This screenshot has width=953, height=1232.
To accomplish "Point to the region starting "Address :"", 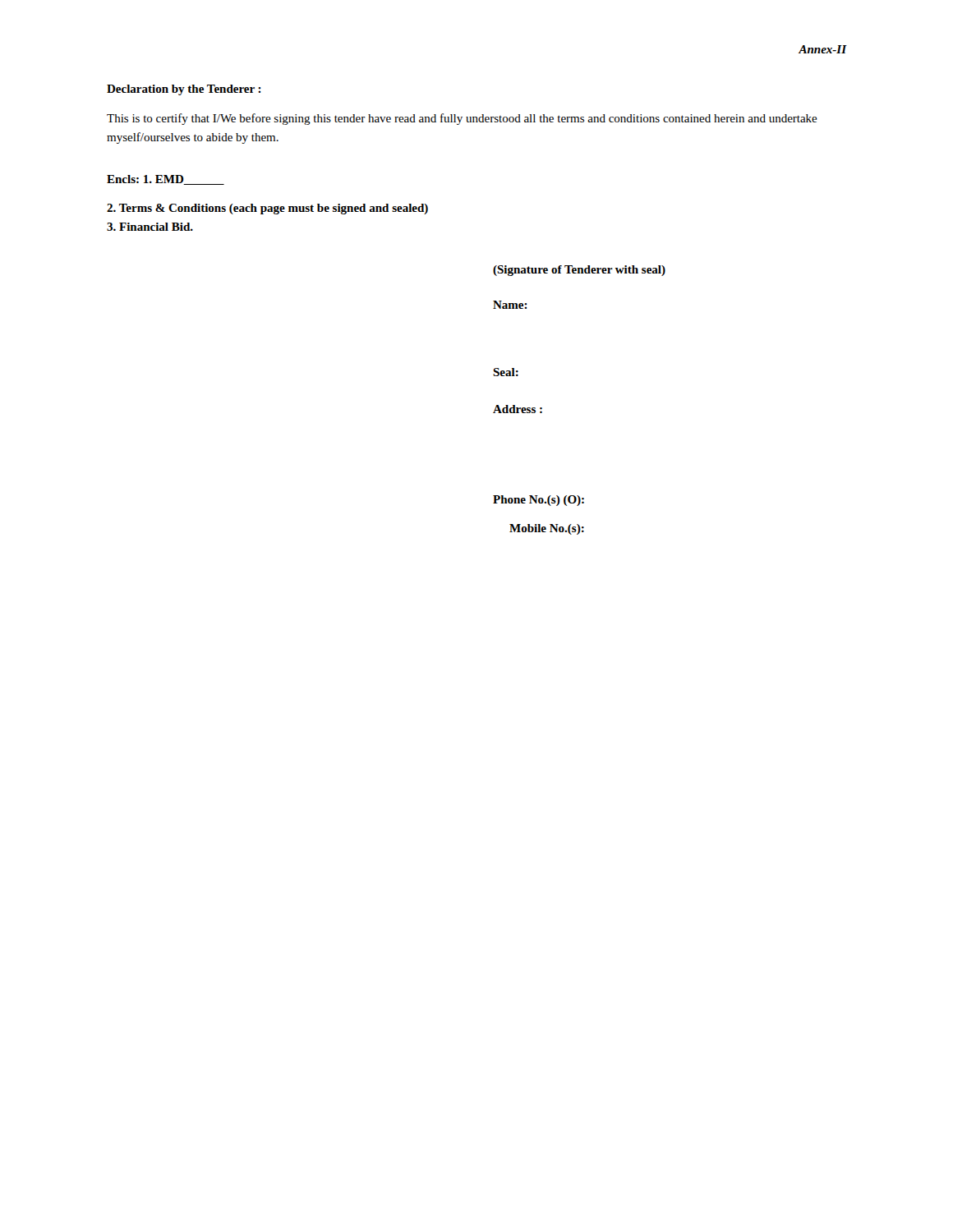I will pos(518,409).
